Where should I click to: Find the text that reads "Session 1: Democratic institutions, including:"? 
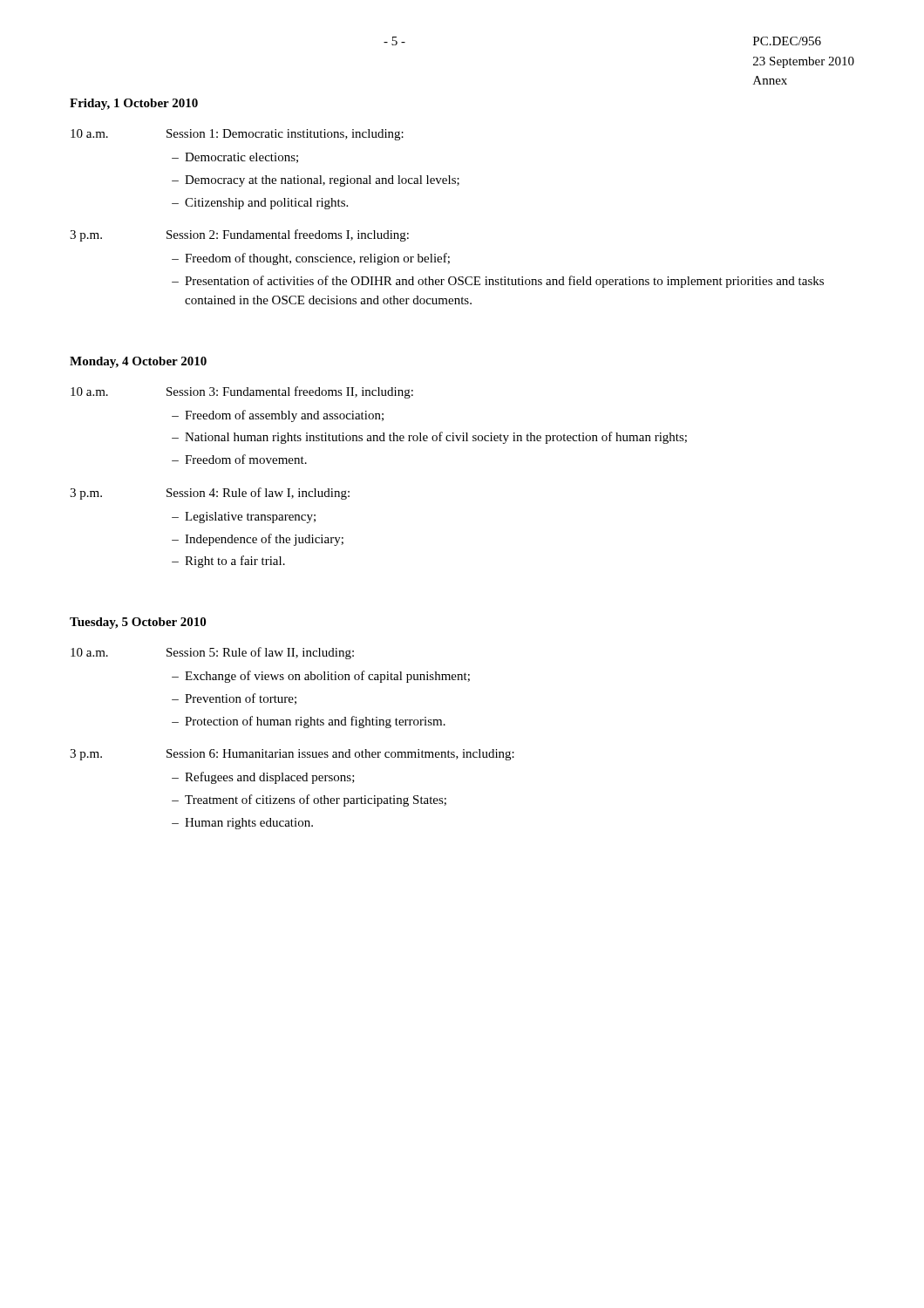(285, 133)
